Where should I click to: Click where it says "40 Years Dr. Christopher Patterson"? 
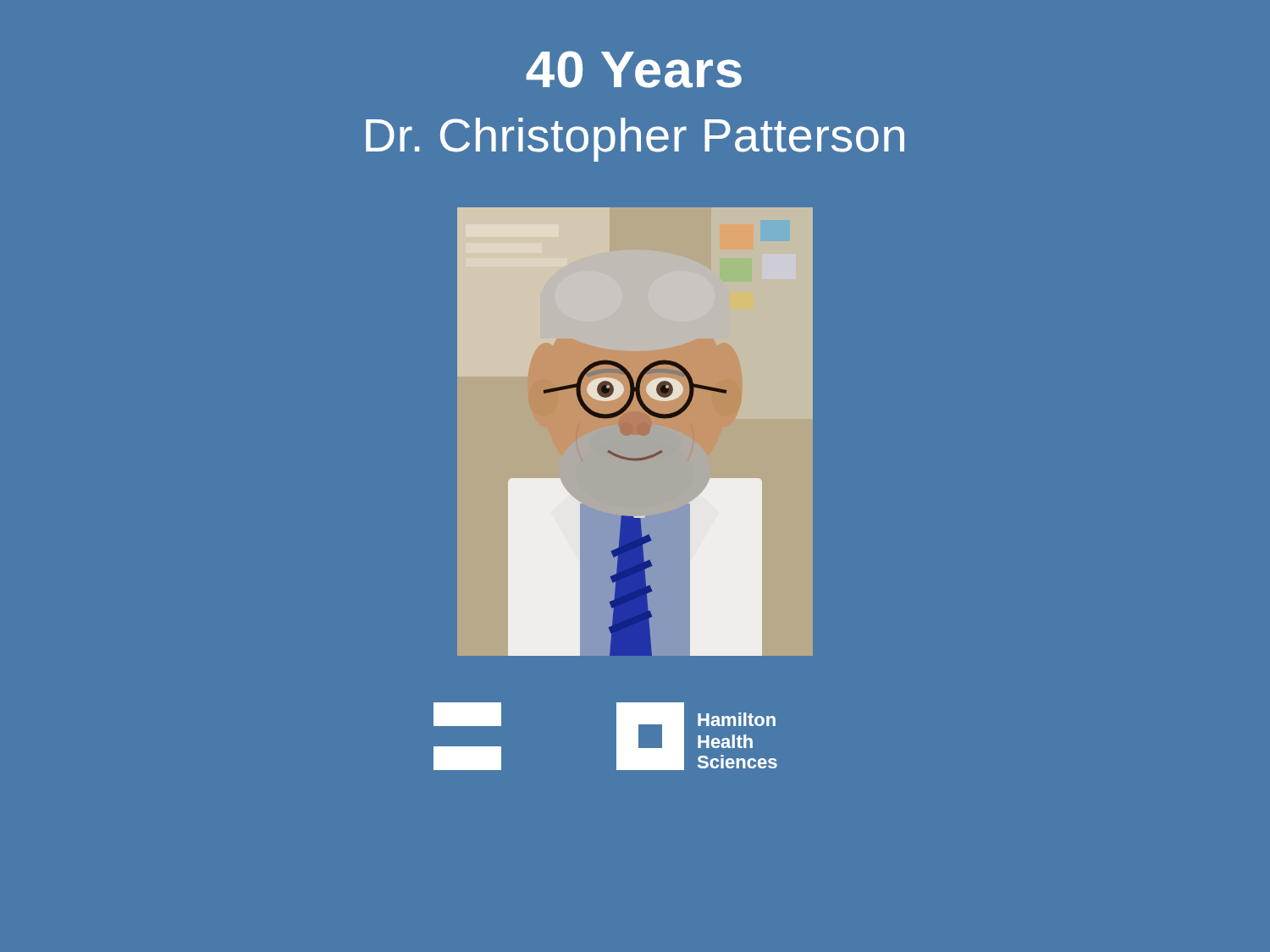[x=635, y=104]
